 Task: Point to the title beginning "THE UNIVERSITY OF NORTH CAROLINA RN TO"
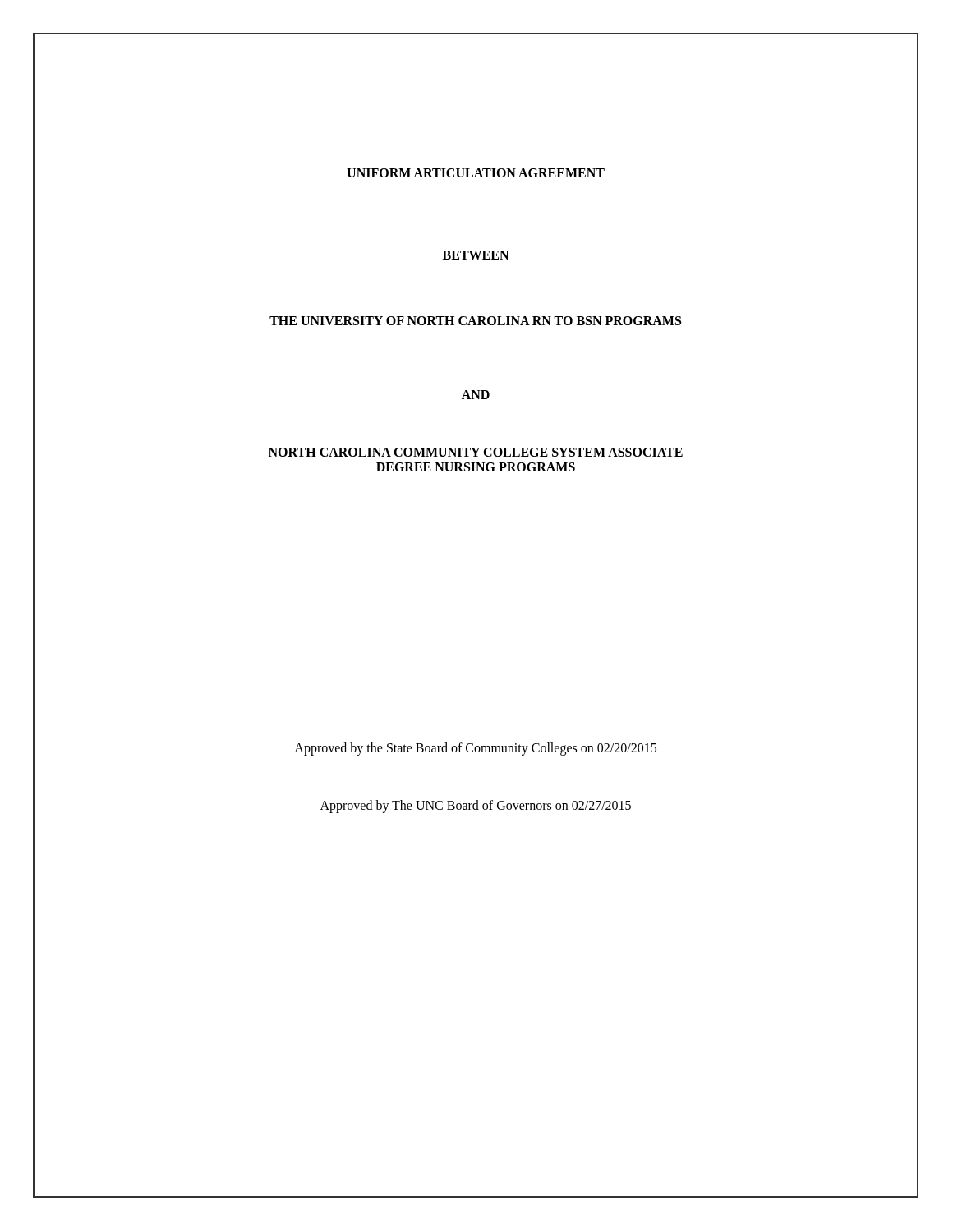(x=476, y=321)
